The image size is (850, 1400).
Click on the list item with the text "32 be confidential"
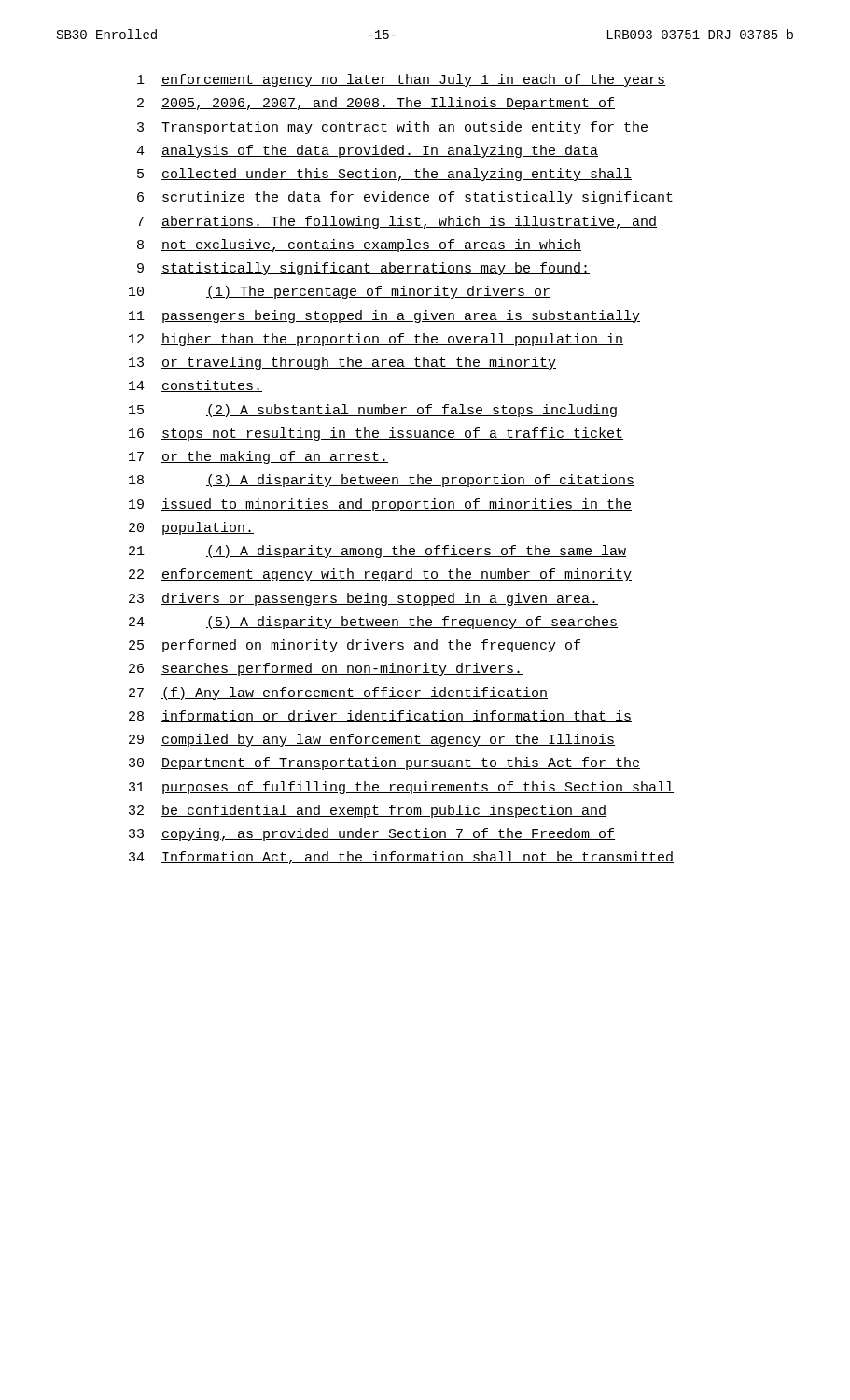point(448,811)
